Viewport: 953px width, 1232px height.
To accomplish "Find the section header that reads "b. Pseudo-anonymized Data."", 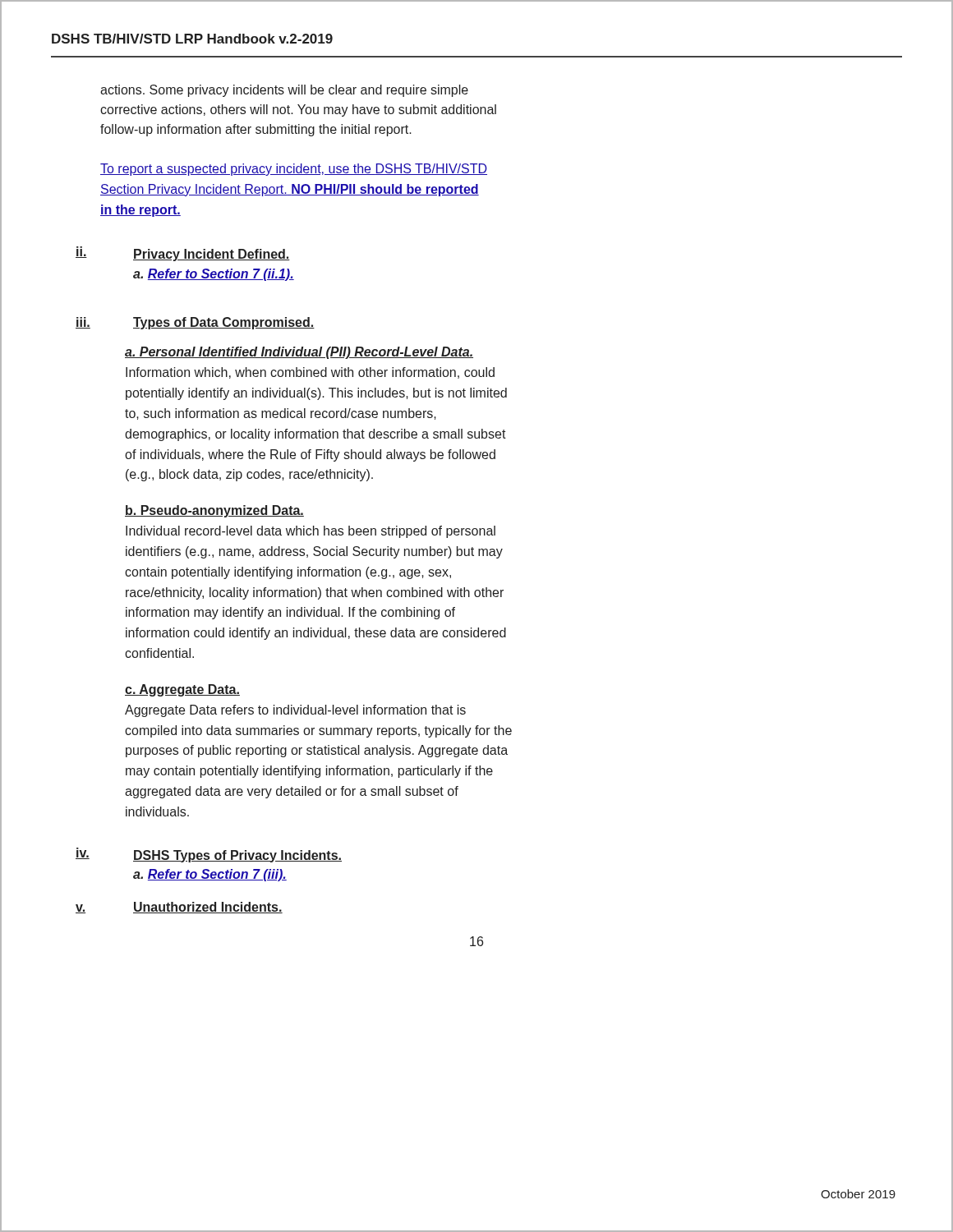I will [214, 511].
